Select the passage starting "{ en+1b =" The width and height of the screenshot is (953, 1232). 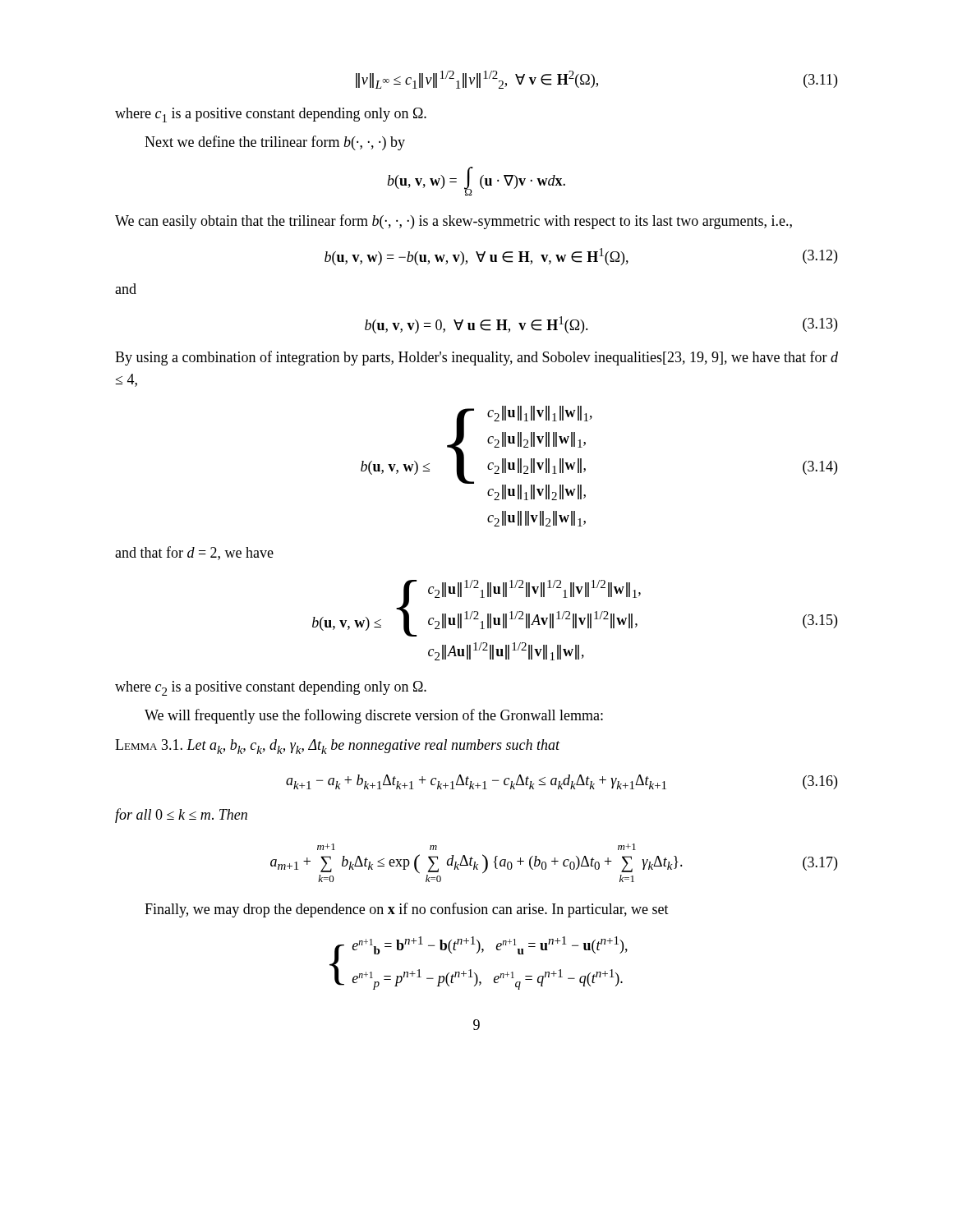click(x=476, y=962)
